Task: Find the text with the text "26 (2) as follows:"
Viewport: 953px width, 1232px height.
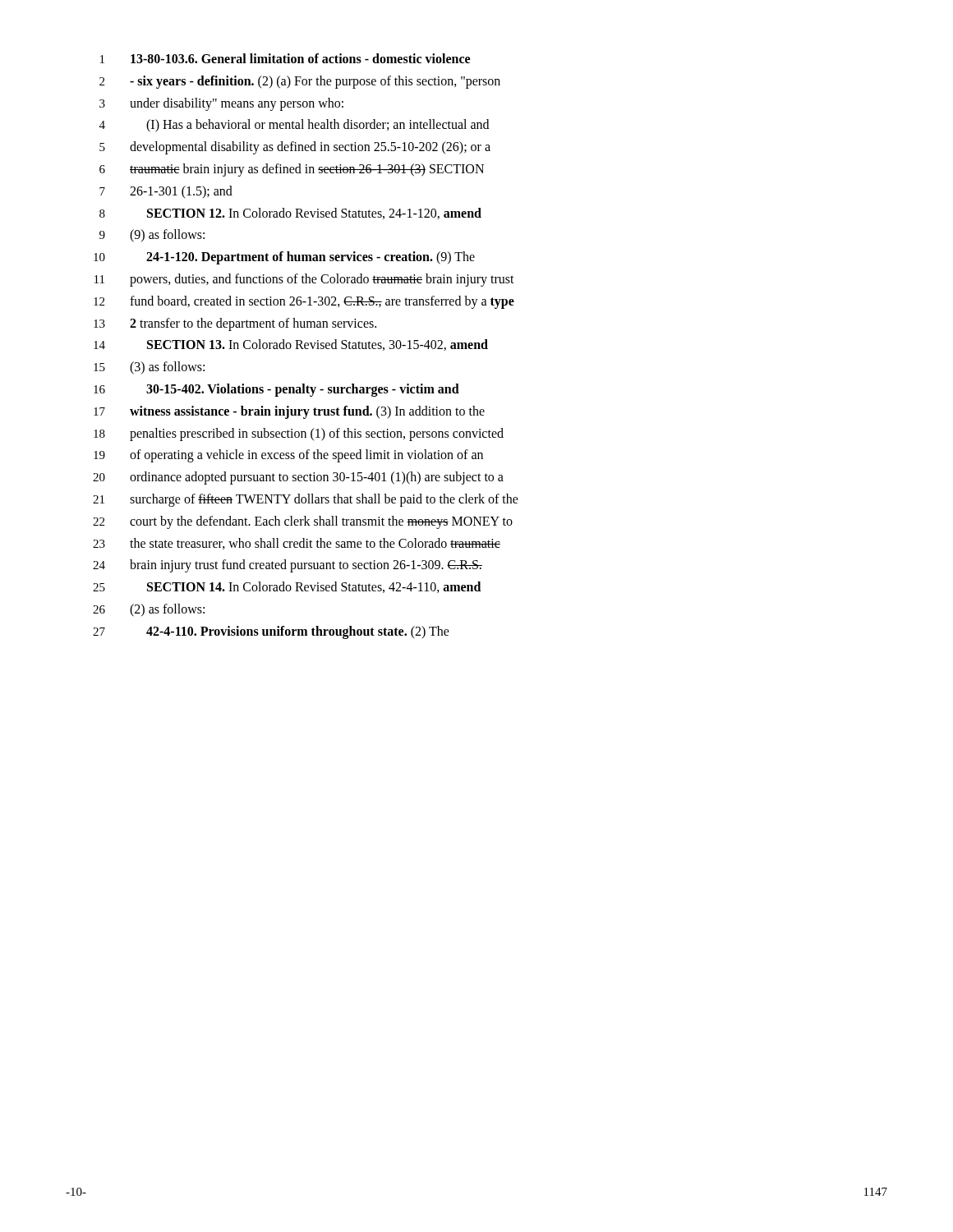Action: 149,610
